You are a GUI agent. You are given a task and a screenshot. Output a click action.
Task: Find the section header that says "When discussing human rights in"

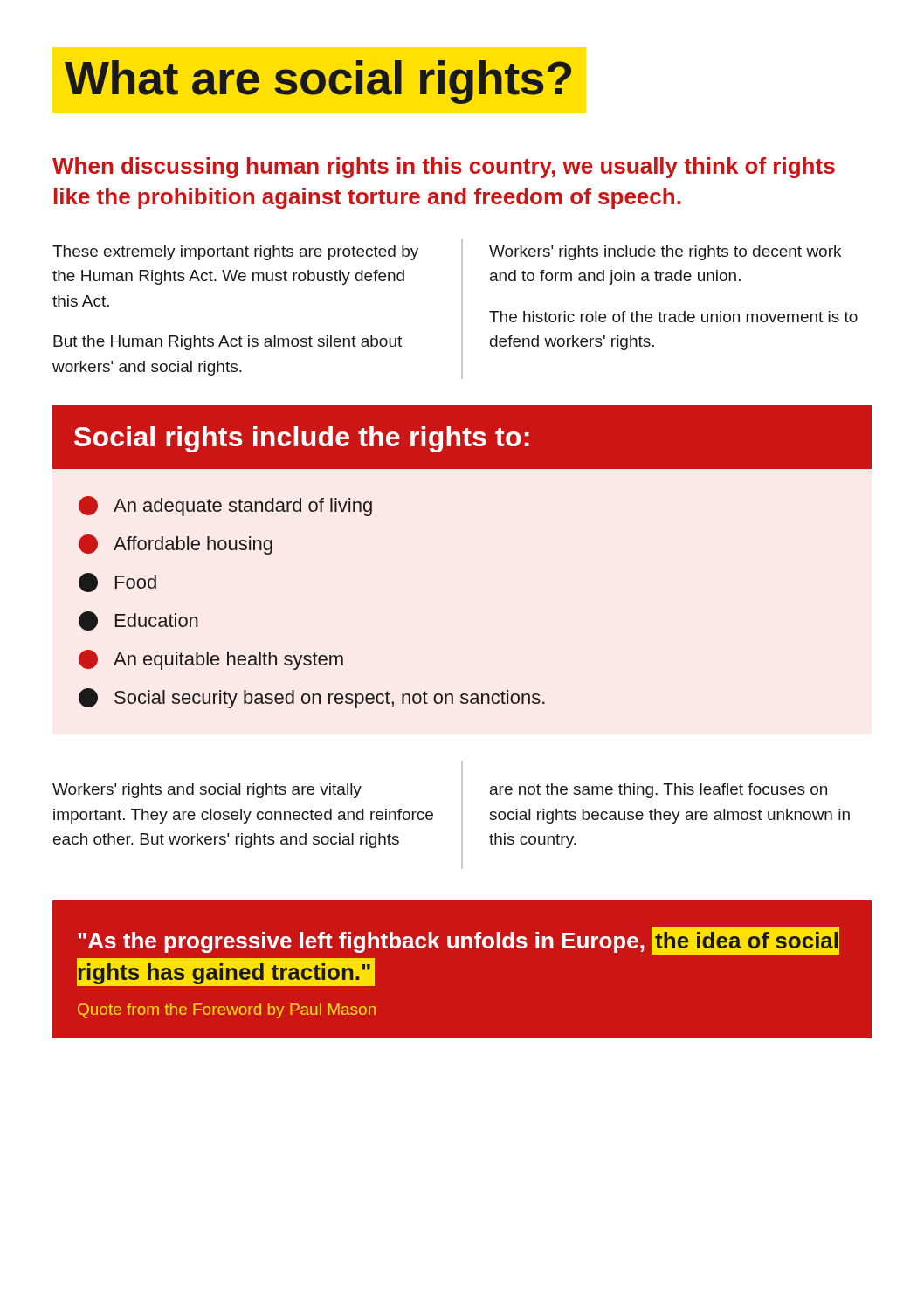click(x=445, y=182)
